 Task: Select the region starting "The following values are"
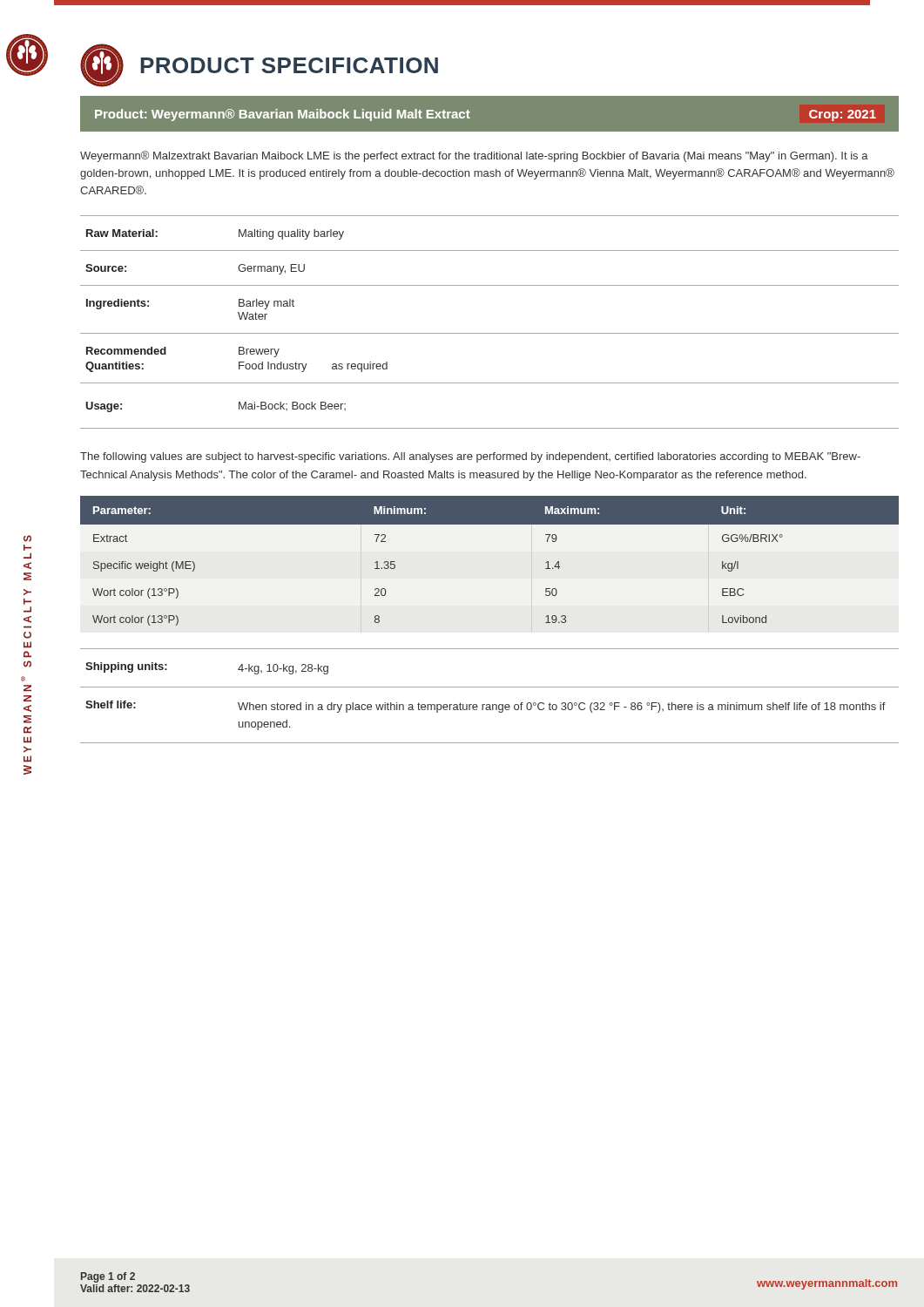point(470,465)
